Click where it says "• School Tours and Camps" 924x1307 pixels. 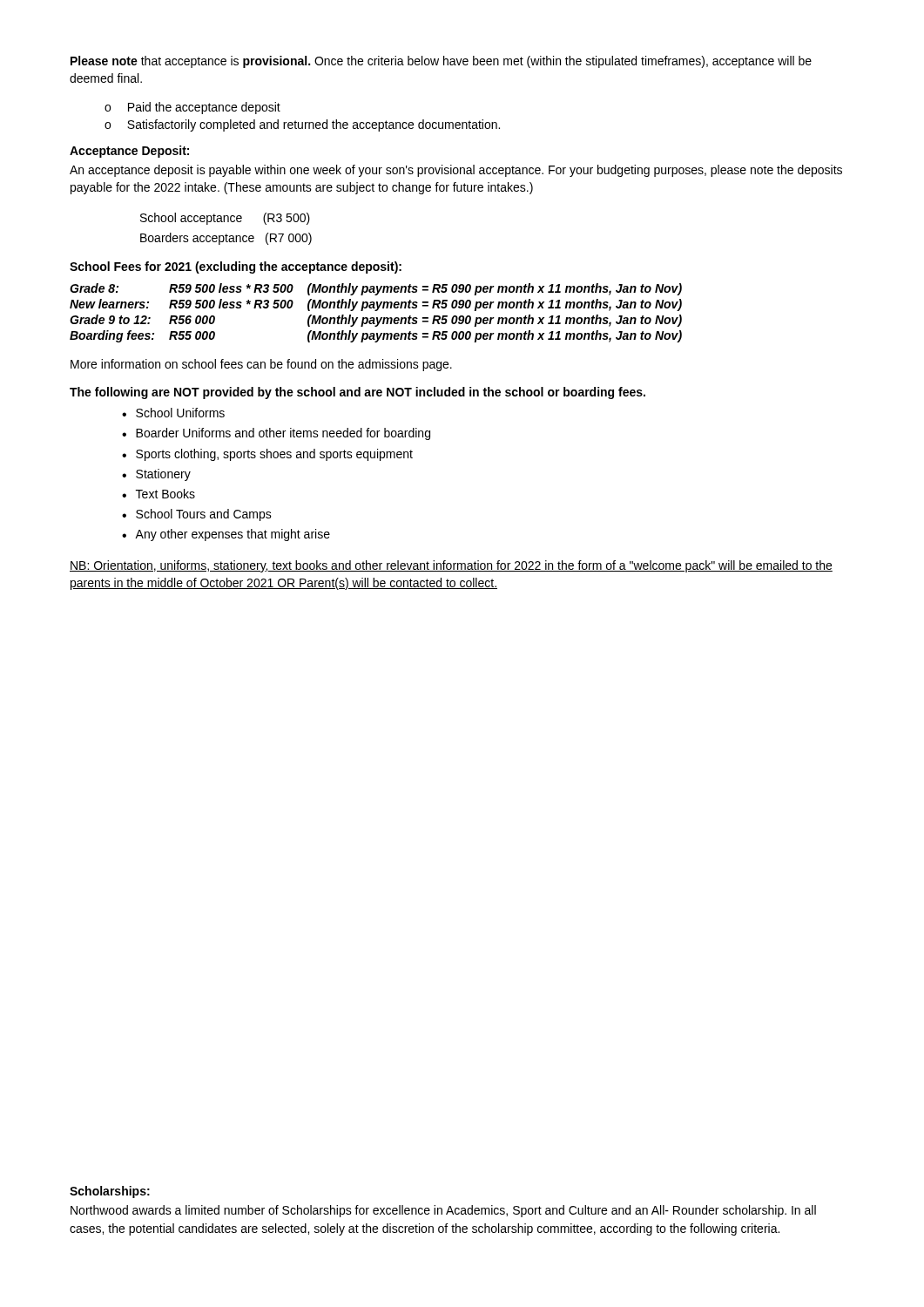pyautogui.click(x=197, y=516)
